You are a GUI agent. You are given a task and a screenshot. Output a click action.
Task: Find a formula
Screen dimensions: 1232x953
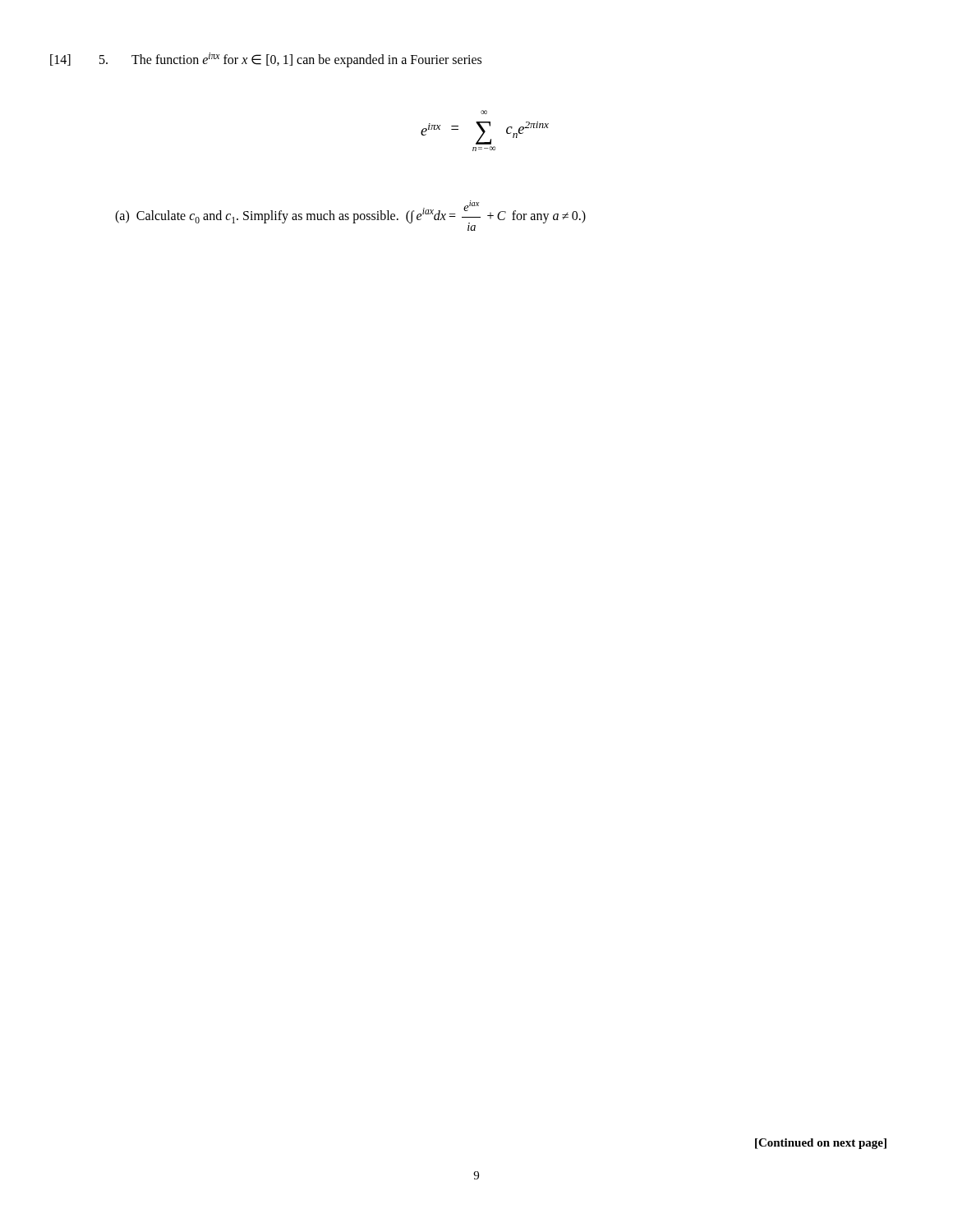[x=485, y=130]
